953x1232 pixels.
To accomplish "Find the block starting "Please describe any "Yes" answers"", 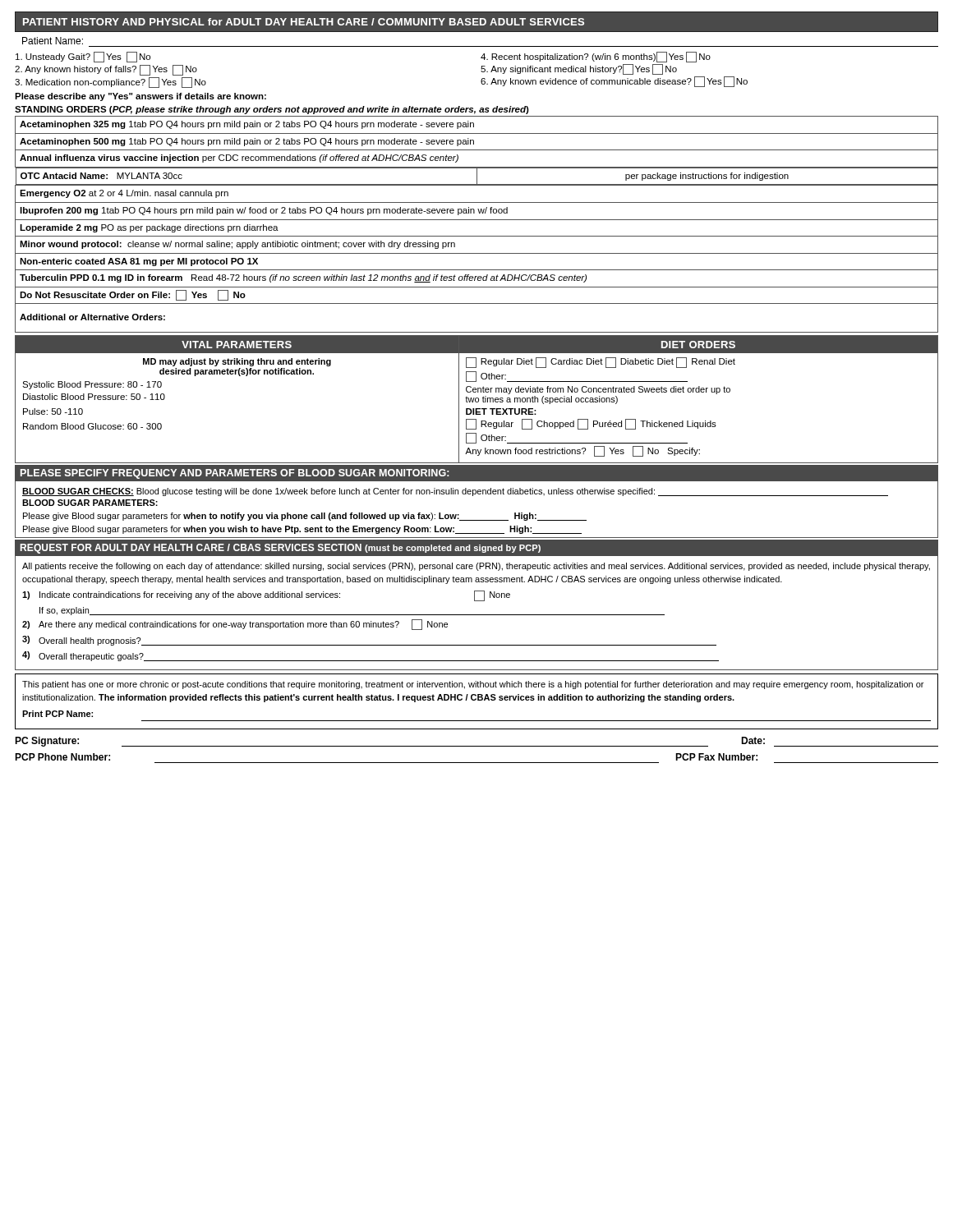I will click(x=141, y=96).
